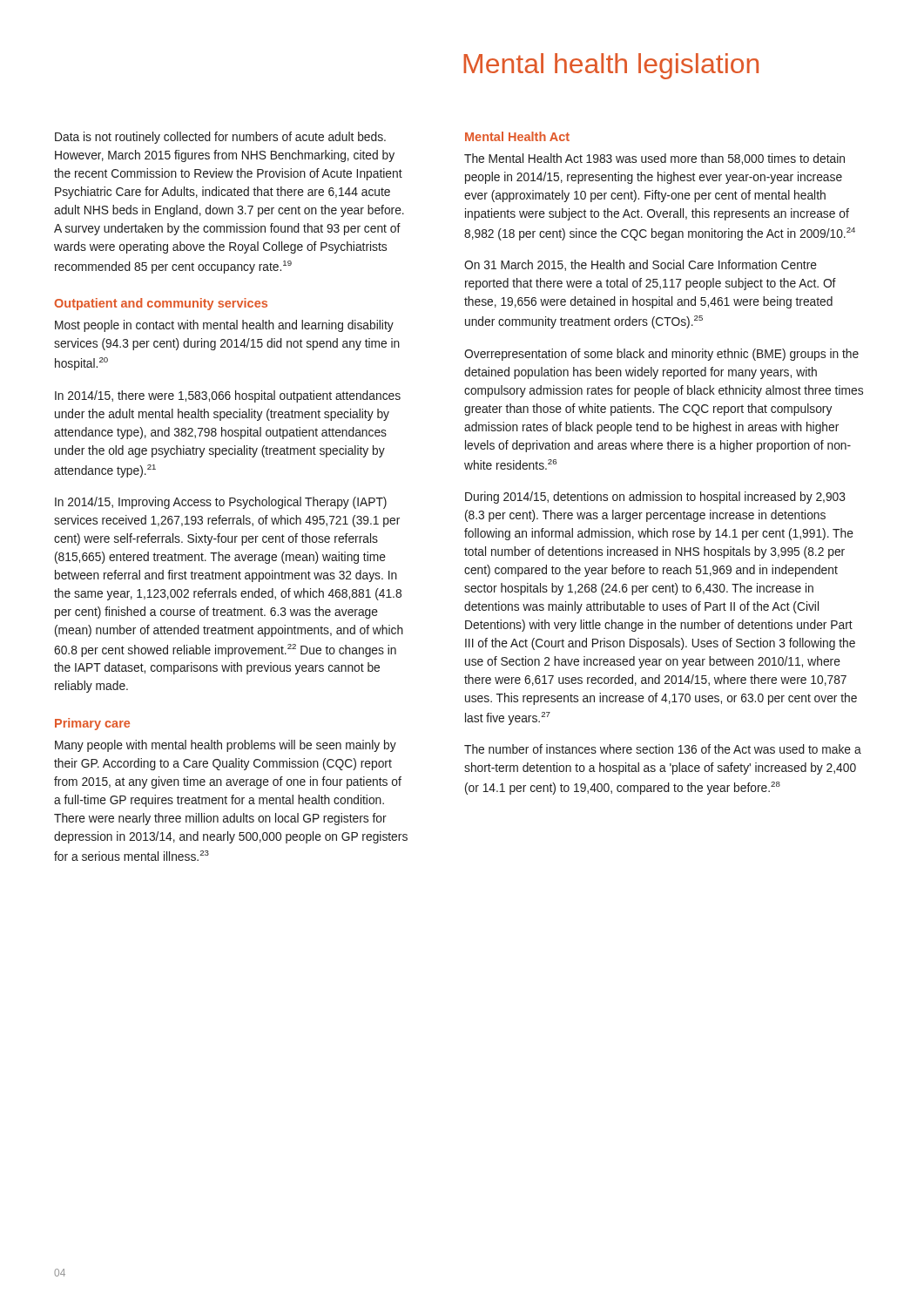924x1307 pixels.
Task: Select the text block that reads "In 2014/15, Improving Access to"
Action: [x=233, y=595]
